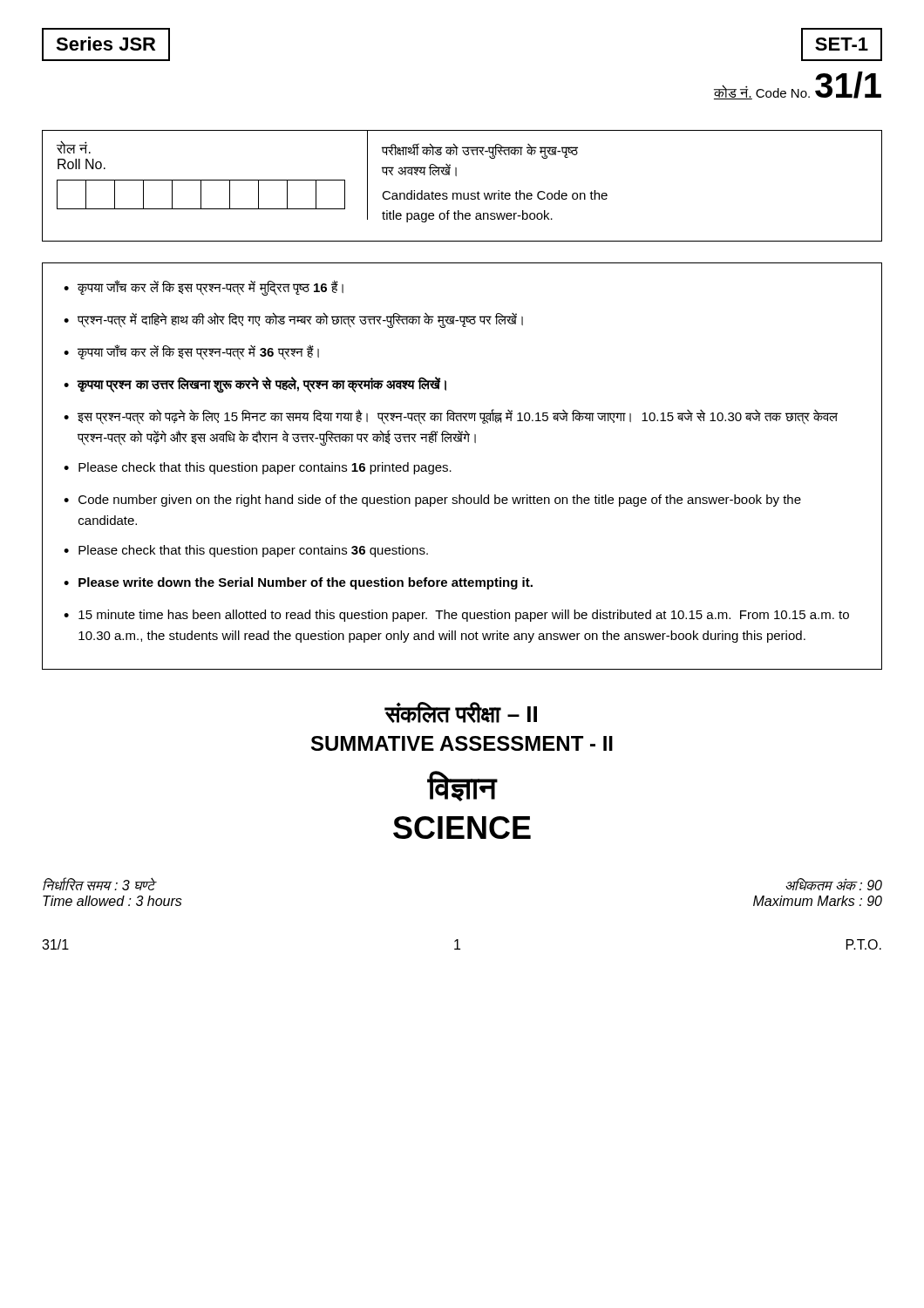Locate the list item containing "• Code number given on"
The image size is (924, 1308).
[x=462, y=510]
